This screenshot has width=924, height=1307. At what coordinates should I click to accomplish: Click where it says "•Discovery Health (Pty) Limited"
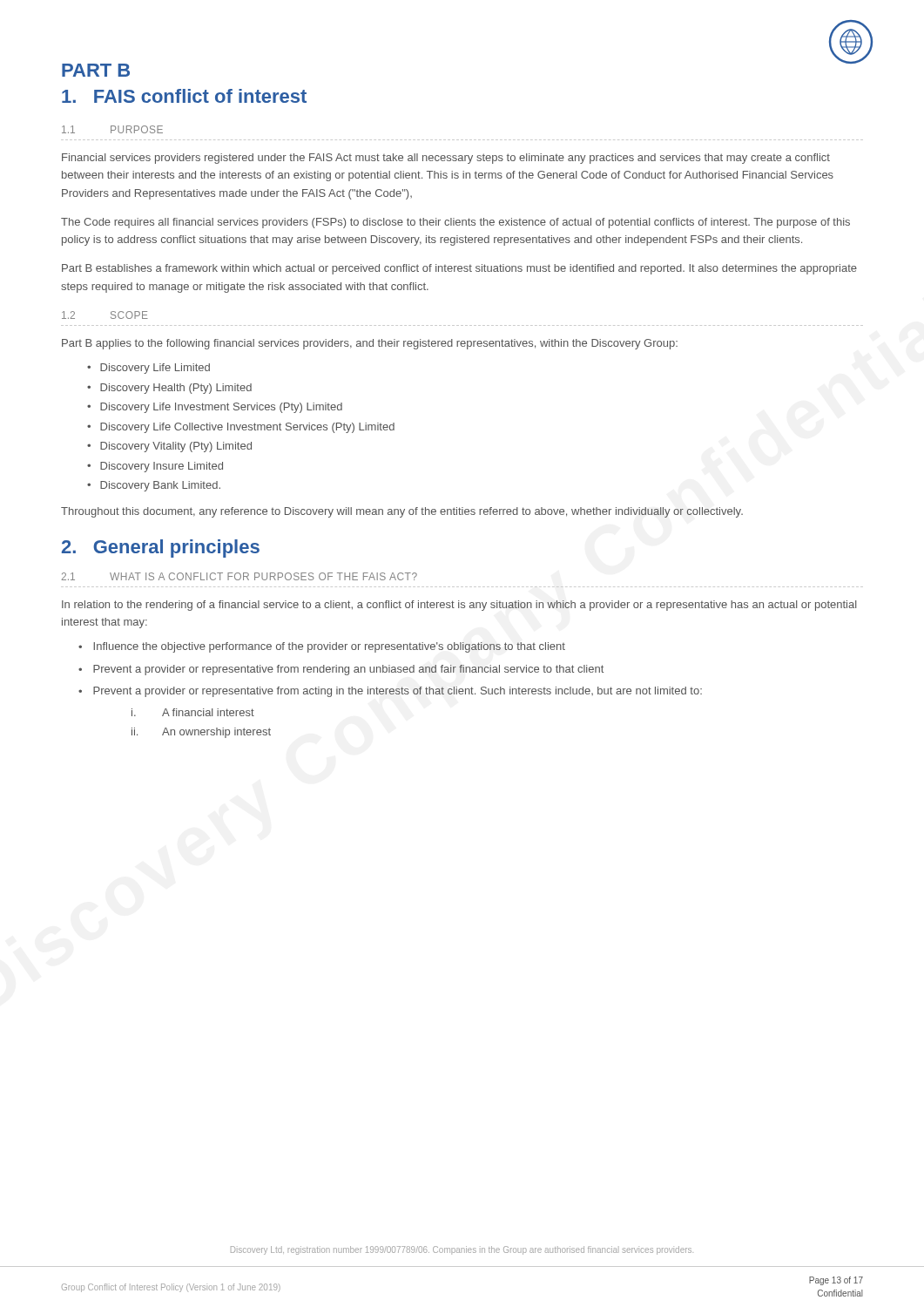pyautogui.click(x=170, y=387)
